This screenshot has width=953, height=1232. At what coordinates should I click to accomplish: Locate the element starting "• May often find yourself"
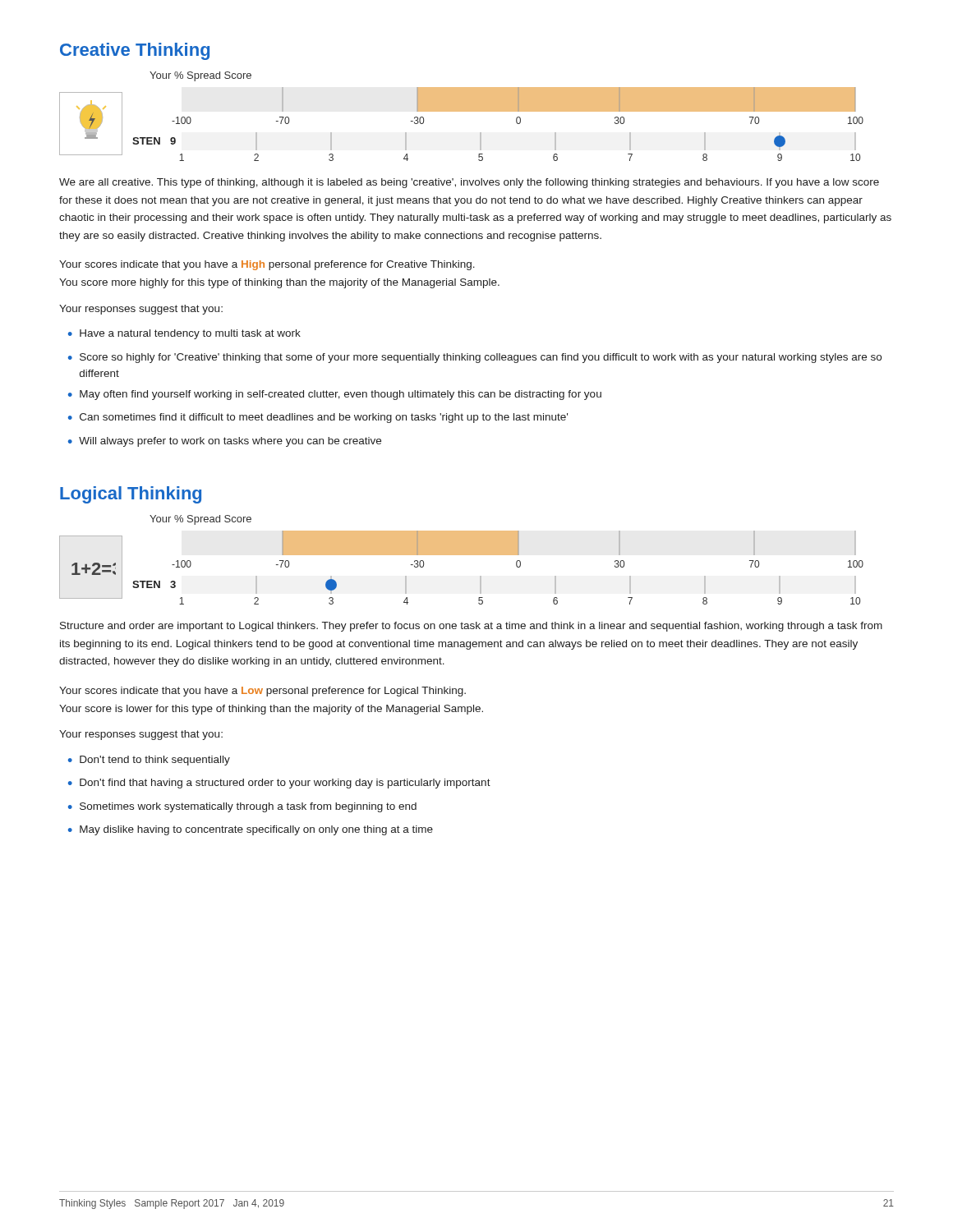335,396
